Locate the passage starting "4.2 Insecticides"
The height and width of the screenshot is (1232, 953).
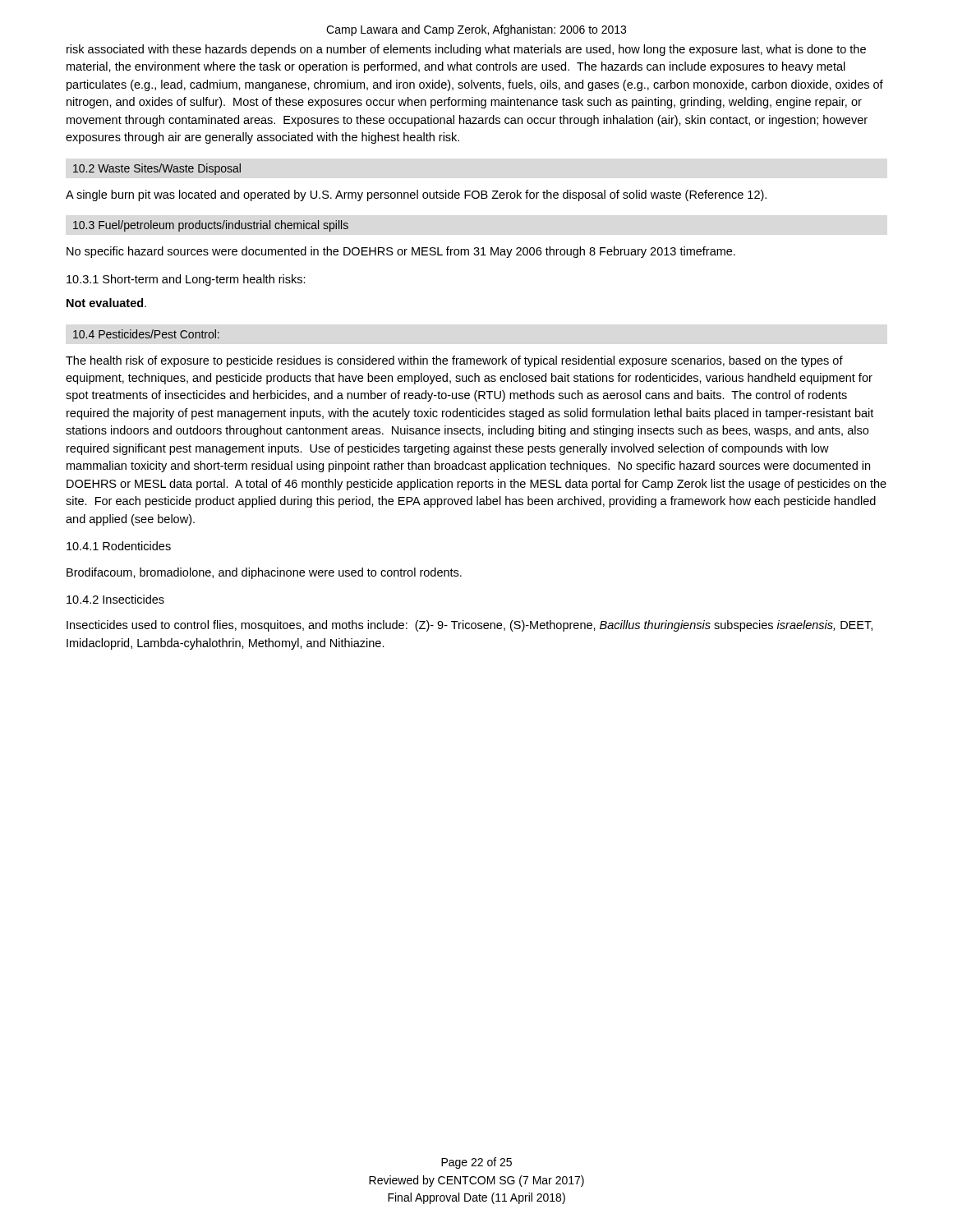pyautogui.click(x=115, y=600)
